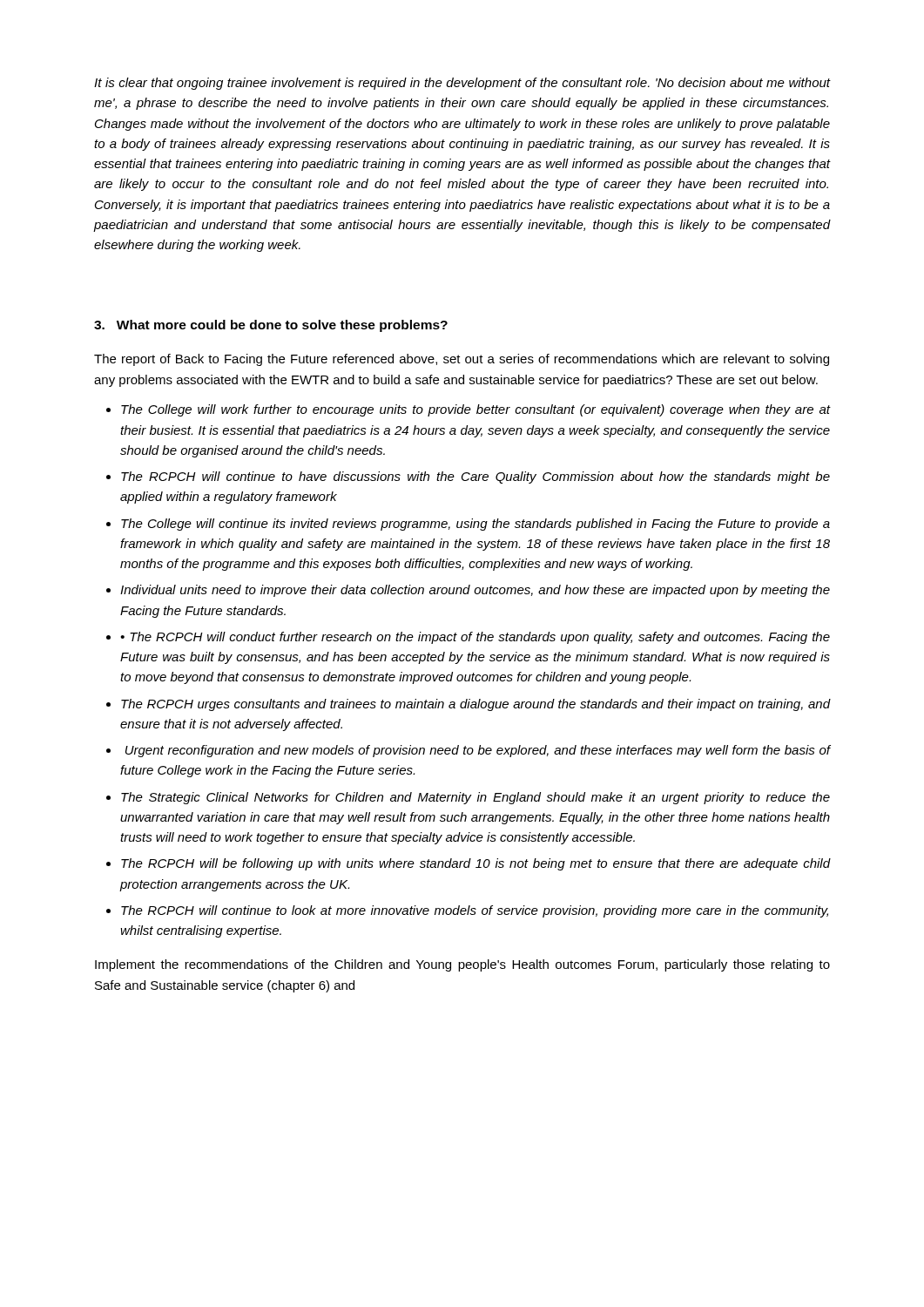Click the passage that begins "Urgent reconfiguration and new models of provision"
Viewport: 924px width, 1307px height.
coord(475,760)
